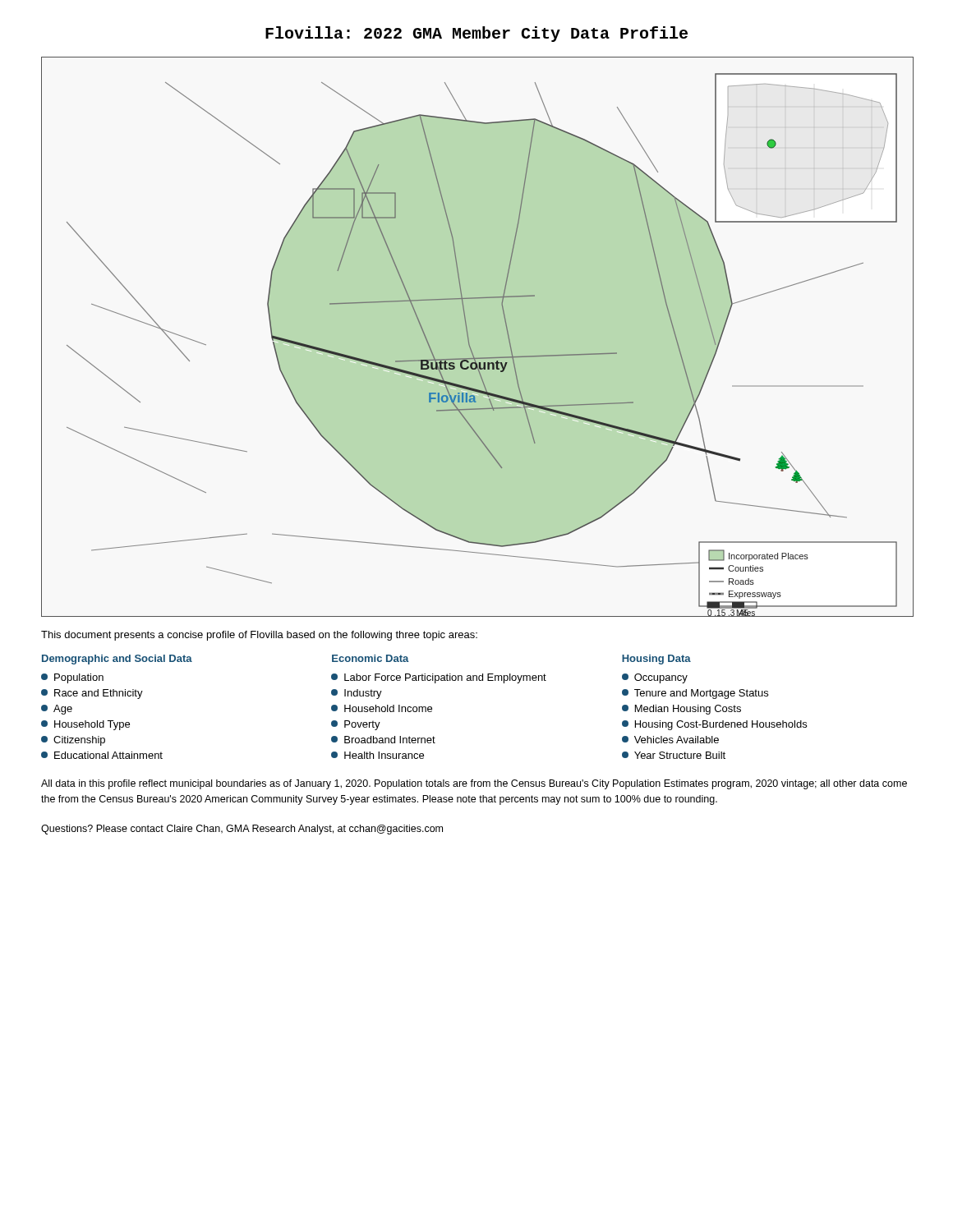The width and height of the screenshot is (953, 1232).
Task: Click the passage that begins "All data in this profile reflect"
Action: coord(474,791)
